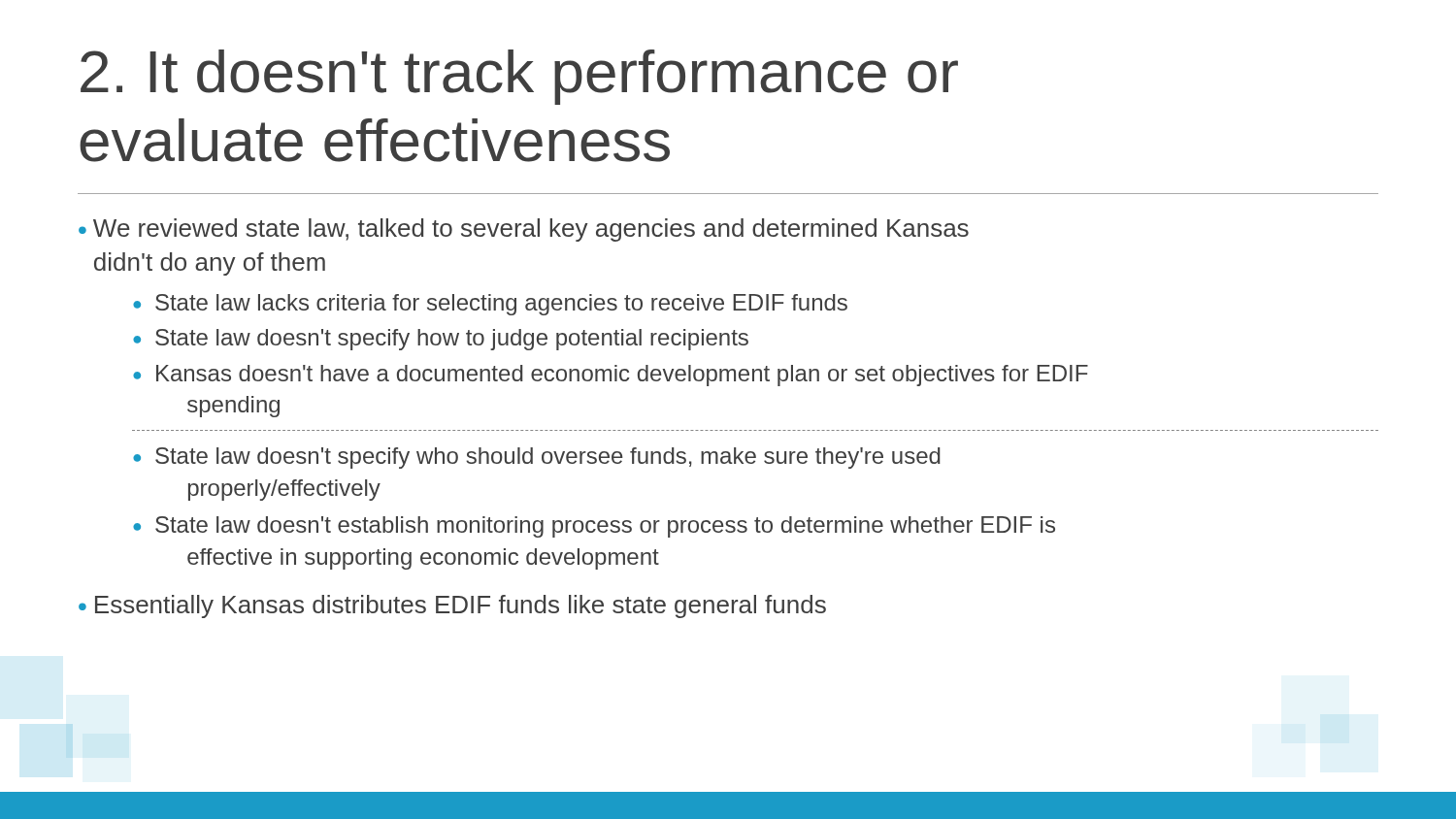Click on the list item that reads "● State law doesn't establish monitoring process"
This screenshot has height=819, width=1456.
594,541
